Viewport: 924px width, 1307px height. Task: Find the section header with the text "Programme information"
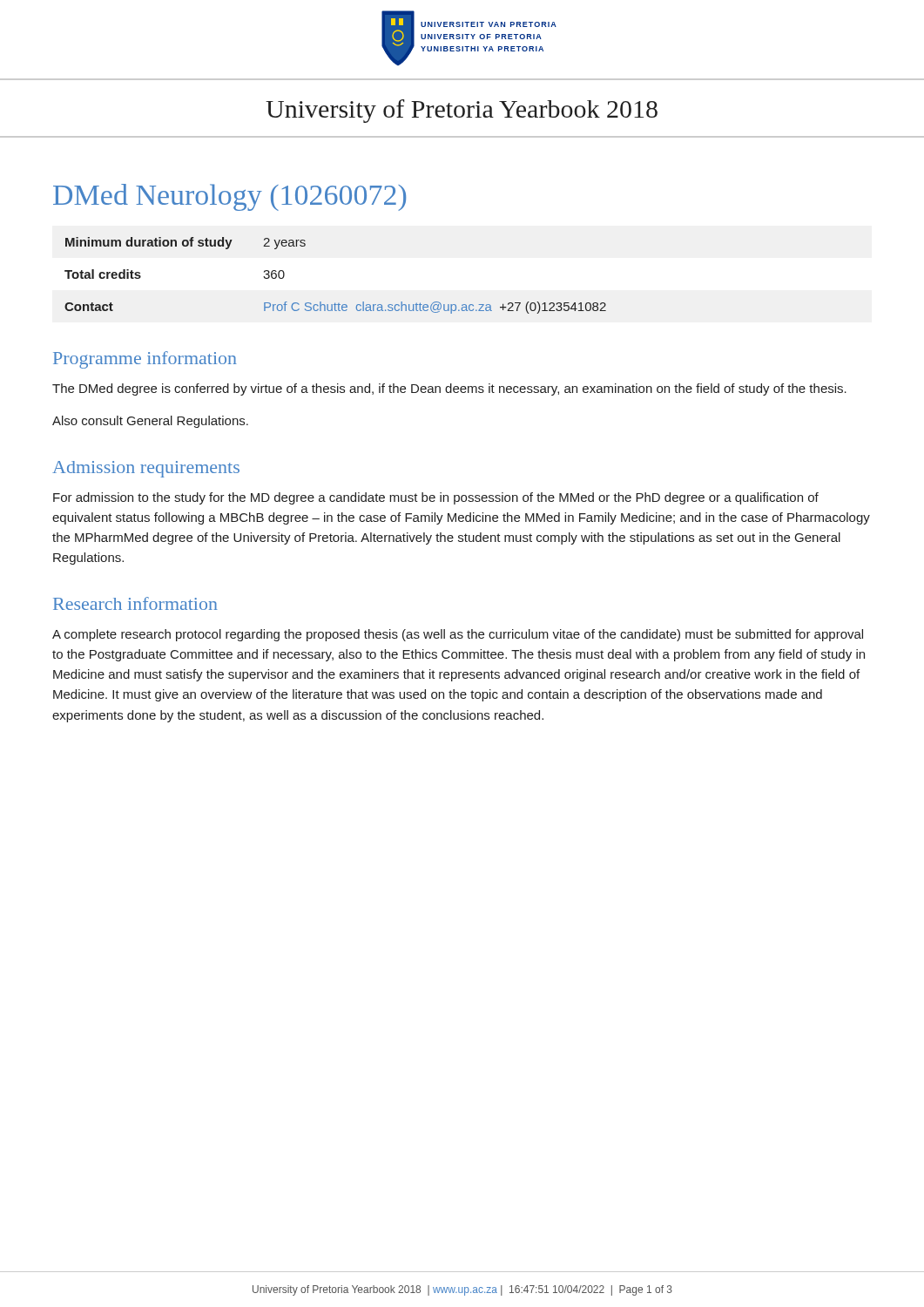pyautogui.click(x=145, y=358)
